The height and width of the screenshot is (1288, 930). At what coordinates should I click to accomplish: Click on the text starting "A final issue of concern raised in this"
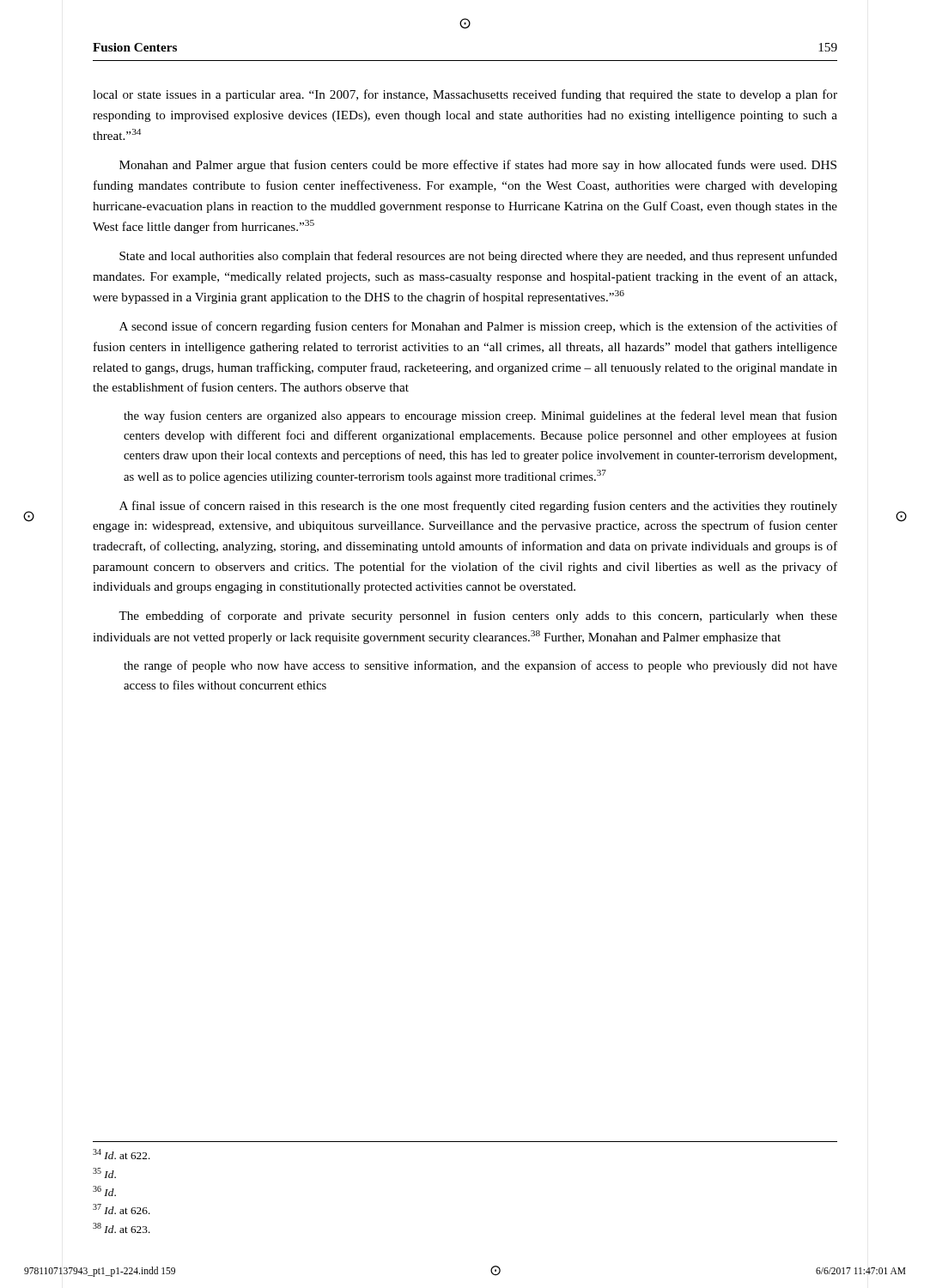[x=465, y=546]
